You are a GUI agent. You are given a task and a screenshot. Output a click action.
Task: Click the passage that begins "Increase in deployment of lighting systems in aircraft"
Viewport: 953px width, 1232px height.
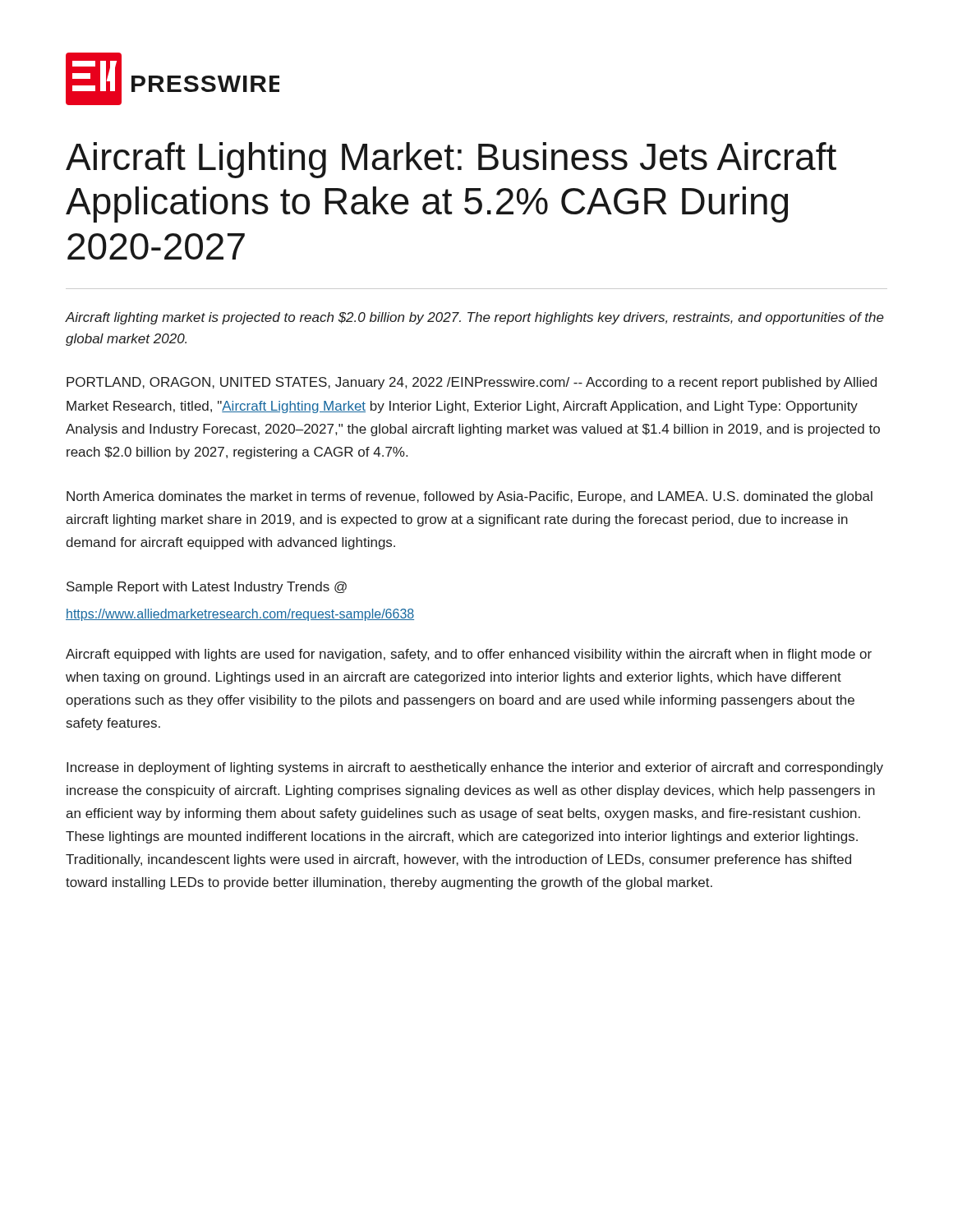(x=474, y=825)
